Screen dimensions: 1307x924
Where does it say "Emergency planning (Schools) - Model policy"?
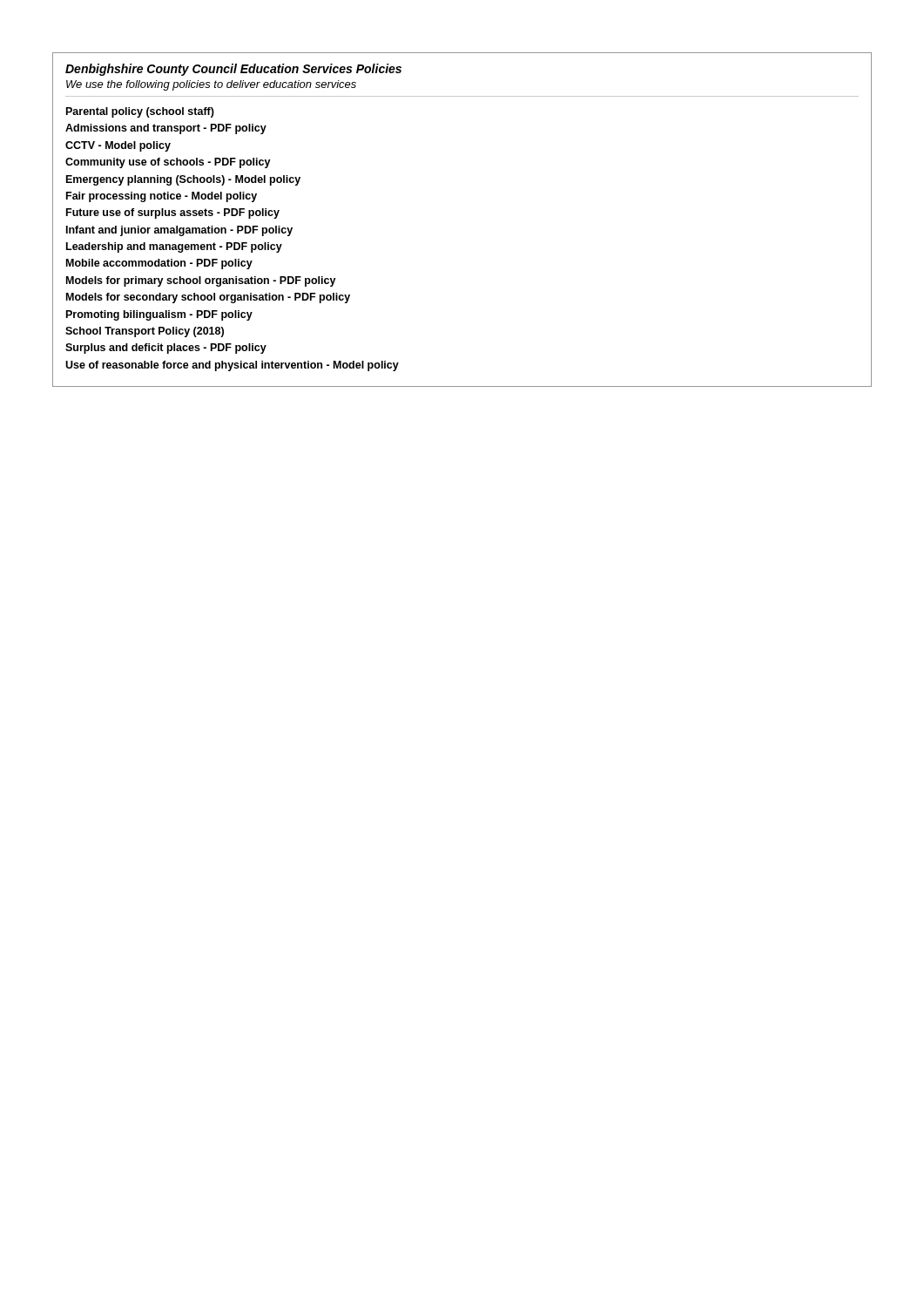(183, 180)
